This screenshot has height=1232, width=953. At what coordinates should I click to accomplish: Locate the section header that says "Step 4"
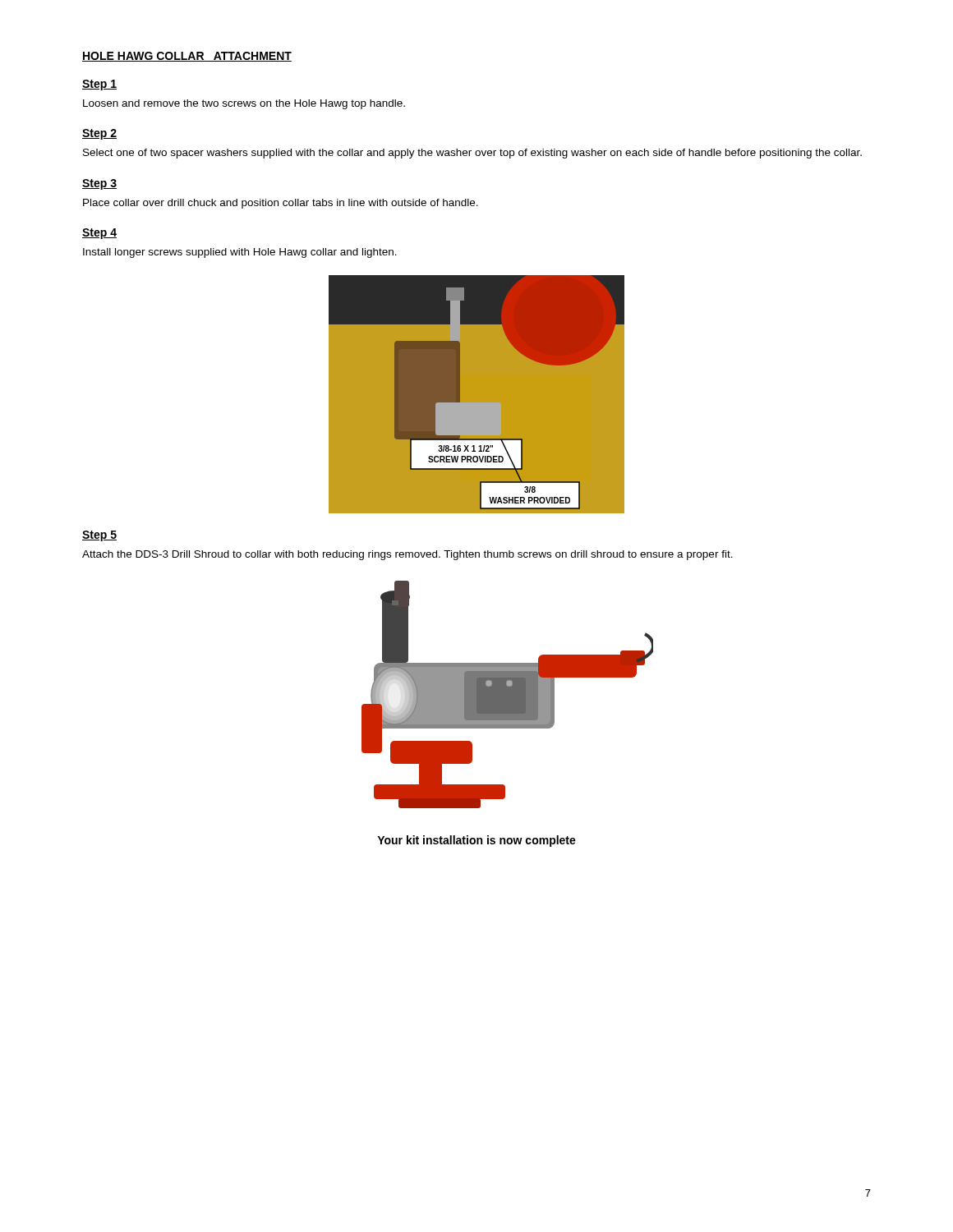pos(99,232)
